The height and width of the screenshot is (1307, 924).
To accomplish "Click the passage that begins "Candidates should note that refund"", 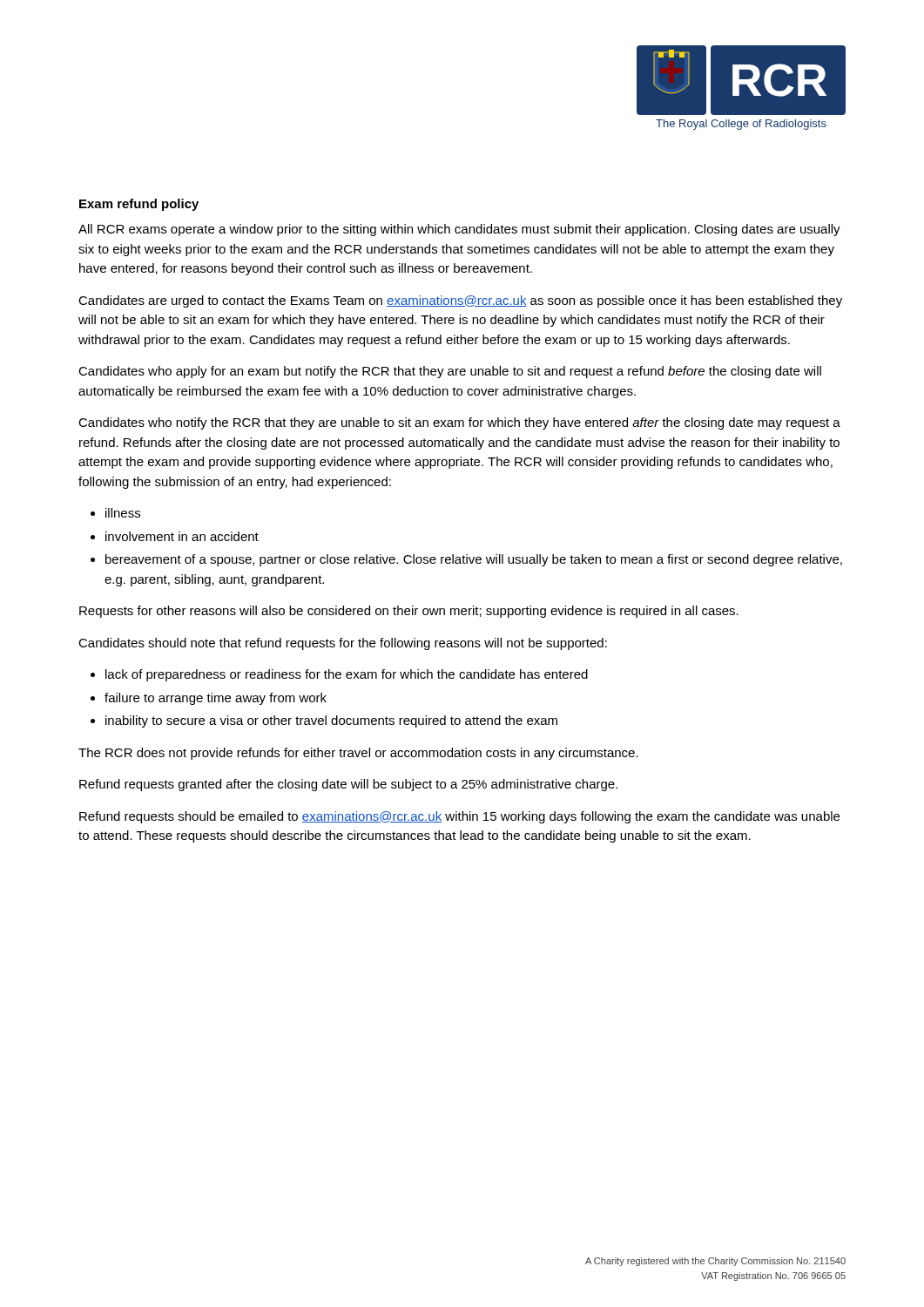I will click(462, 643).
